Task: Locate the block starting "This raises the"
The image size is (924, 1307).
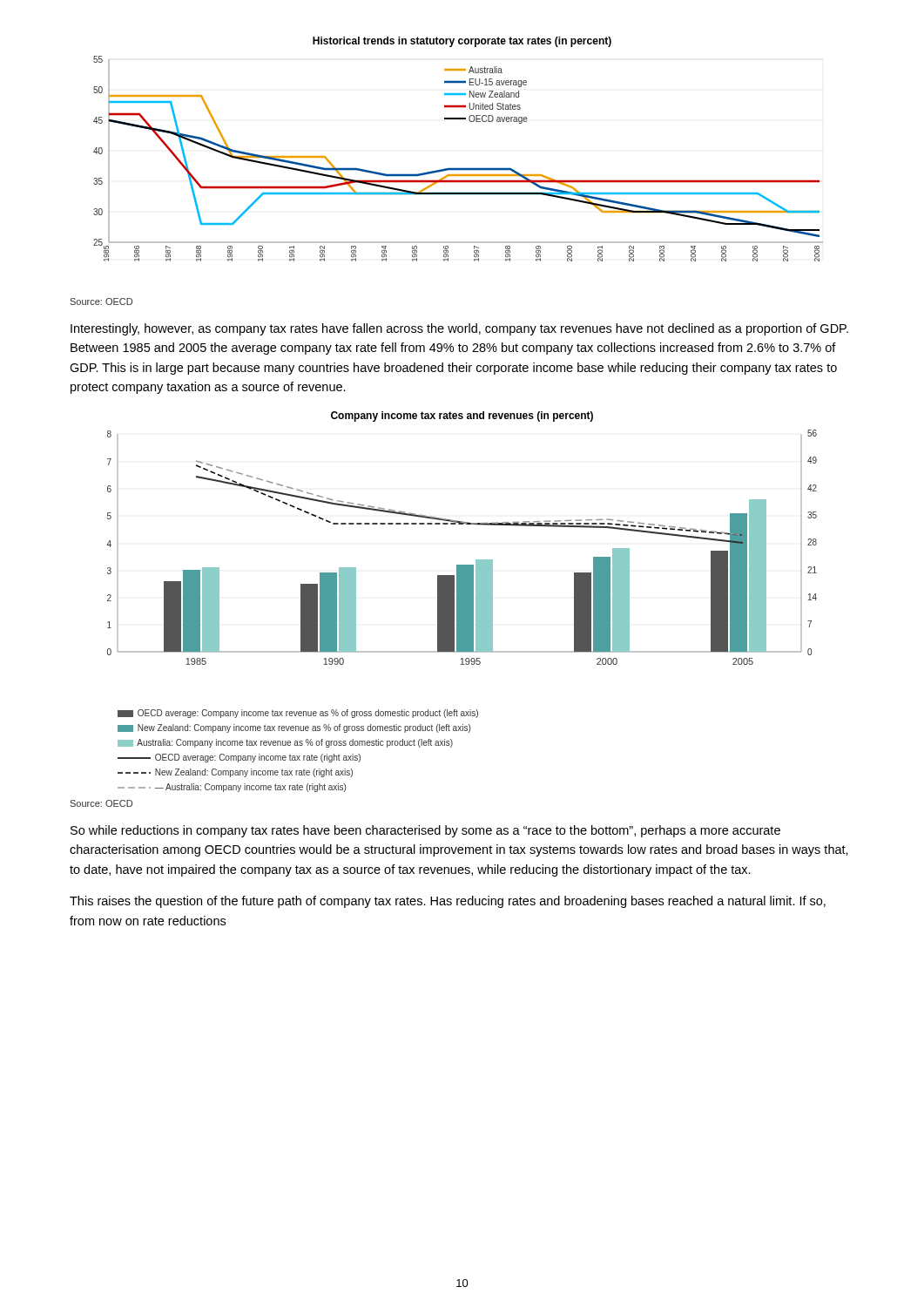Action: pyautogui.click(x=448, y=911)
